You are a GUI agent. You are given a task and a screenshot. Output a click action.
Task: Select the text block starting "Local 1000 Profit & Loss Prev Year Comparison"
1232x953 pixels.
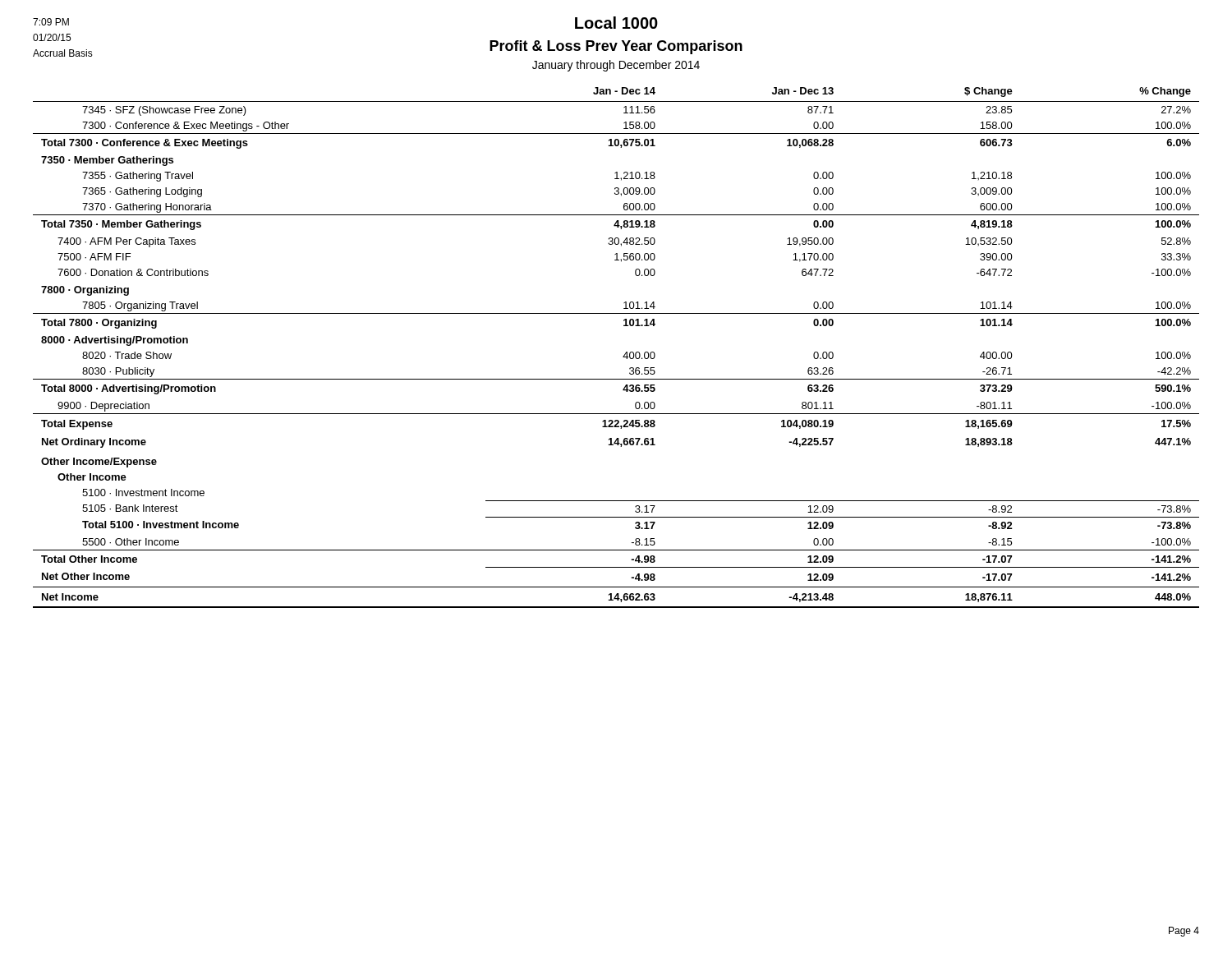616,43
